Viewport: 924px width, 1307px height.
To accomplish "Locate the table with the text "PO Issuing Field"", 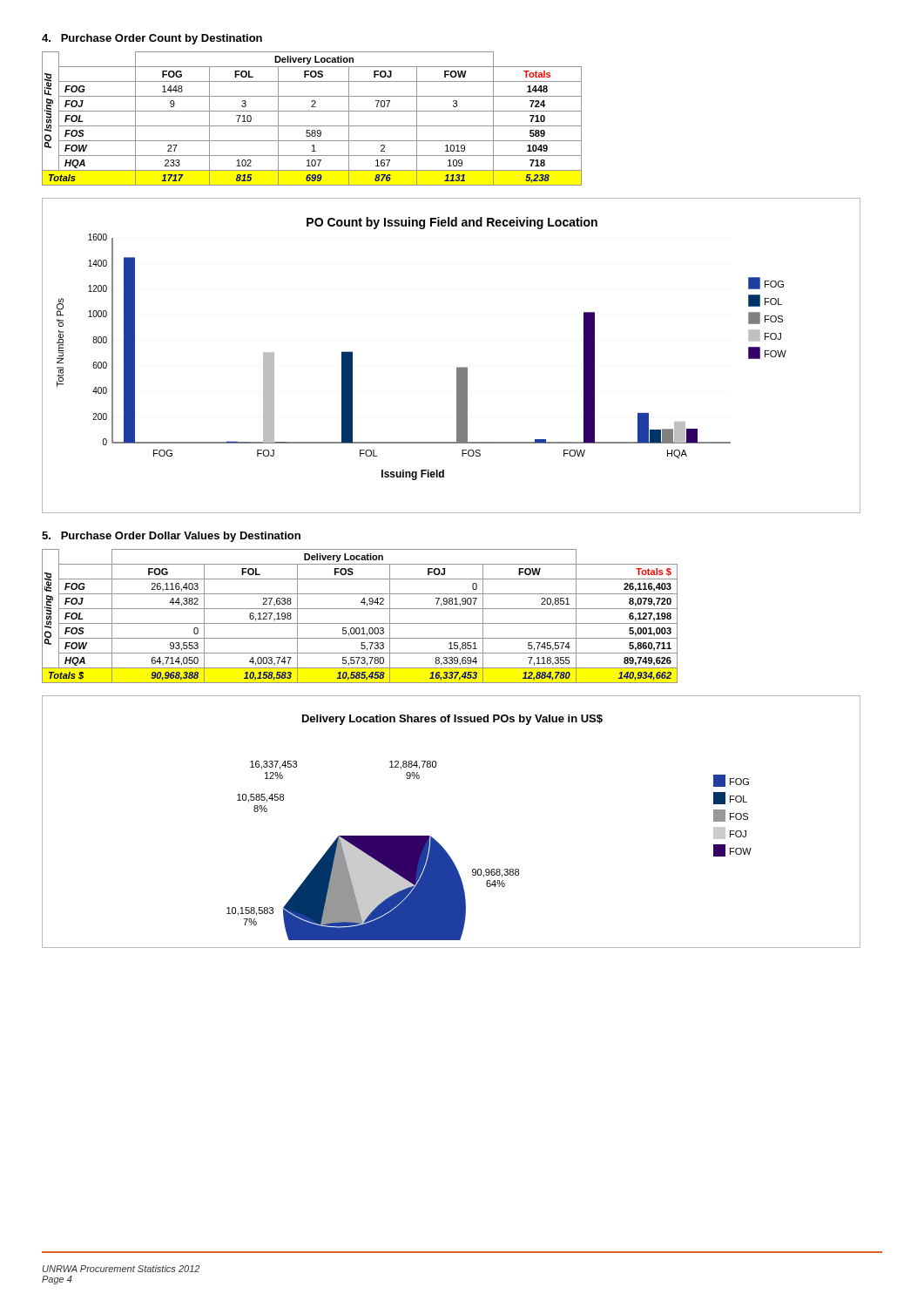I will [x=462, y=118].
